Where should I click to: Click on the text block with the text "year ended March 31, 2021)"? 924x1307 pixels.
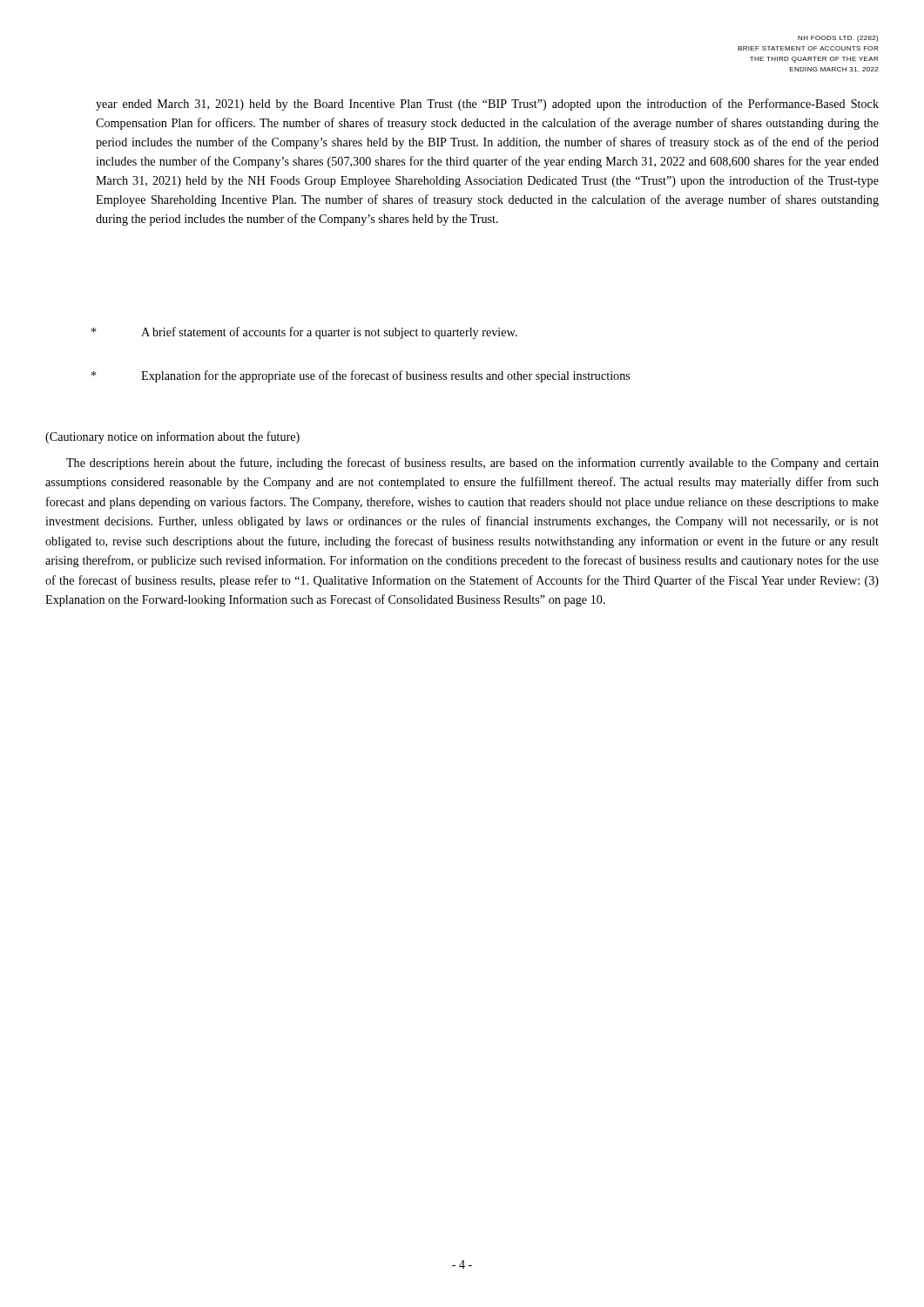click(x=487, y=161)
